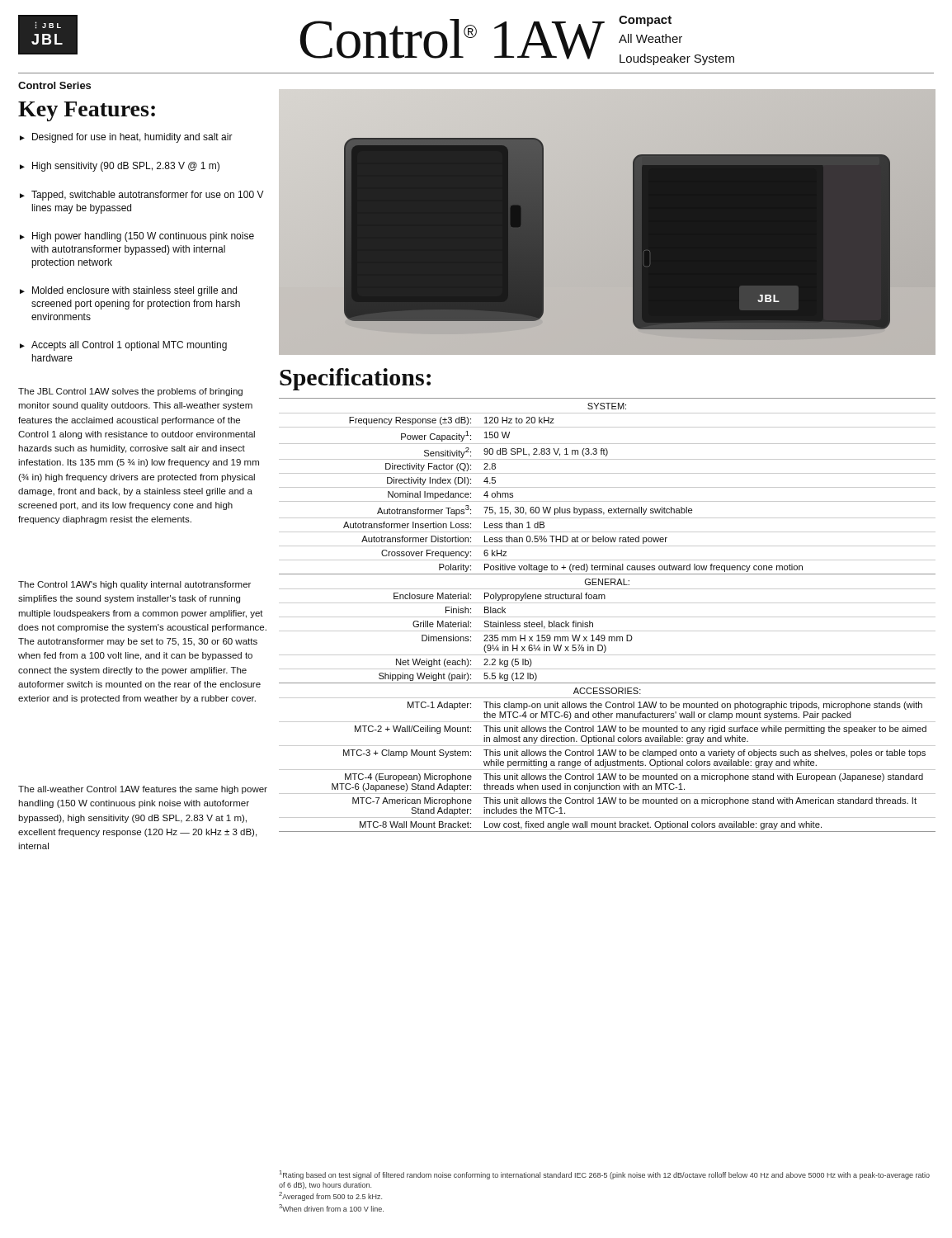
Task: Locate the block of text that opens with "► Molded enclosure with stainless steel"
Action: pos(144,304)
